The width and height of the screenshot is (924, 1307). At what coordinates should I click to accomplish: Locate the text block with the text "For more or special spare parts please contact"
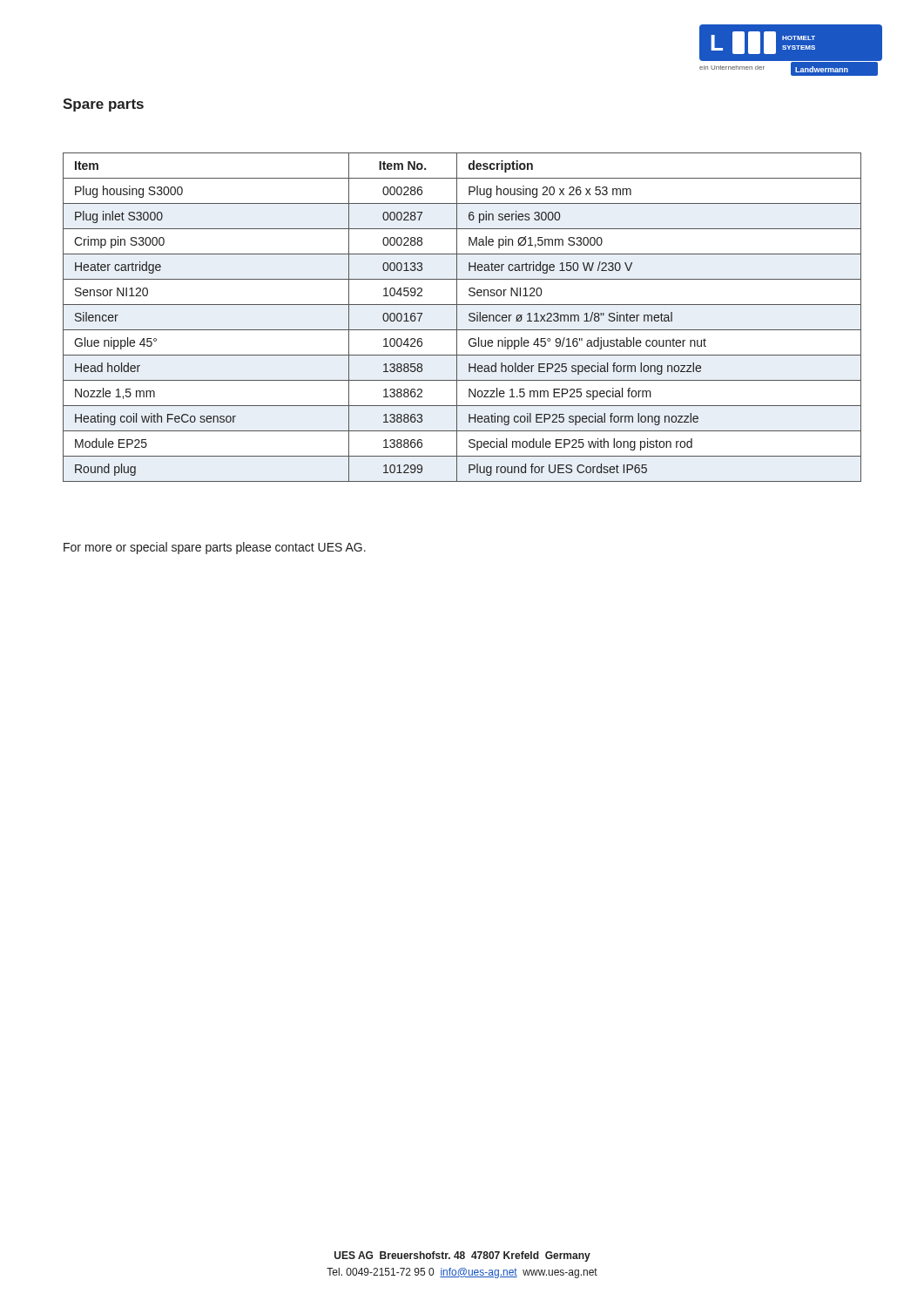tap(215, 547)
